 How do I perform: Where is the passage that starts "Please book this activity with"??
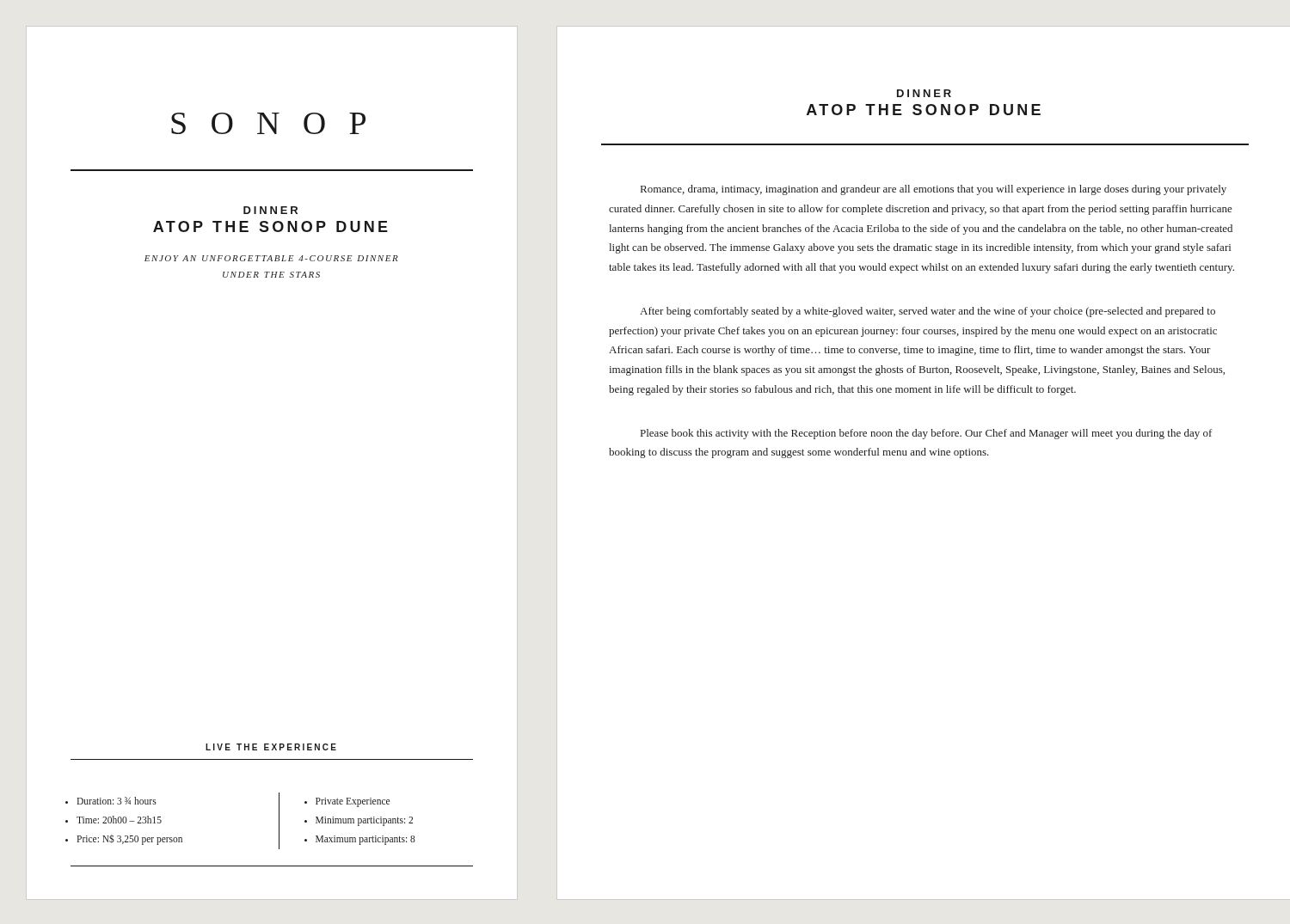click(x=910, y=442)
